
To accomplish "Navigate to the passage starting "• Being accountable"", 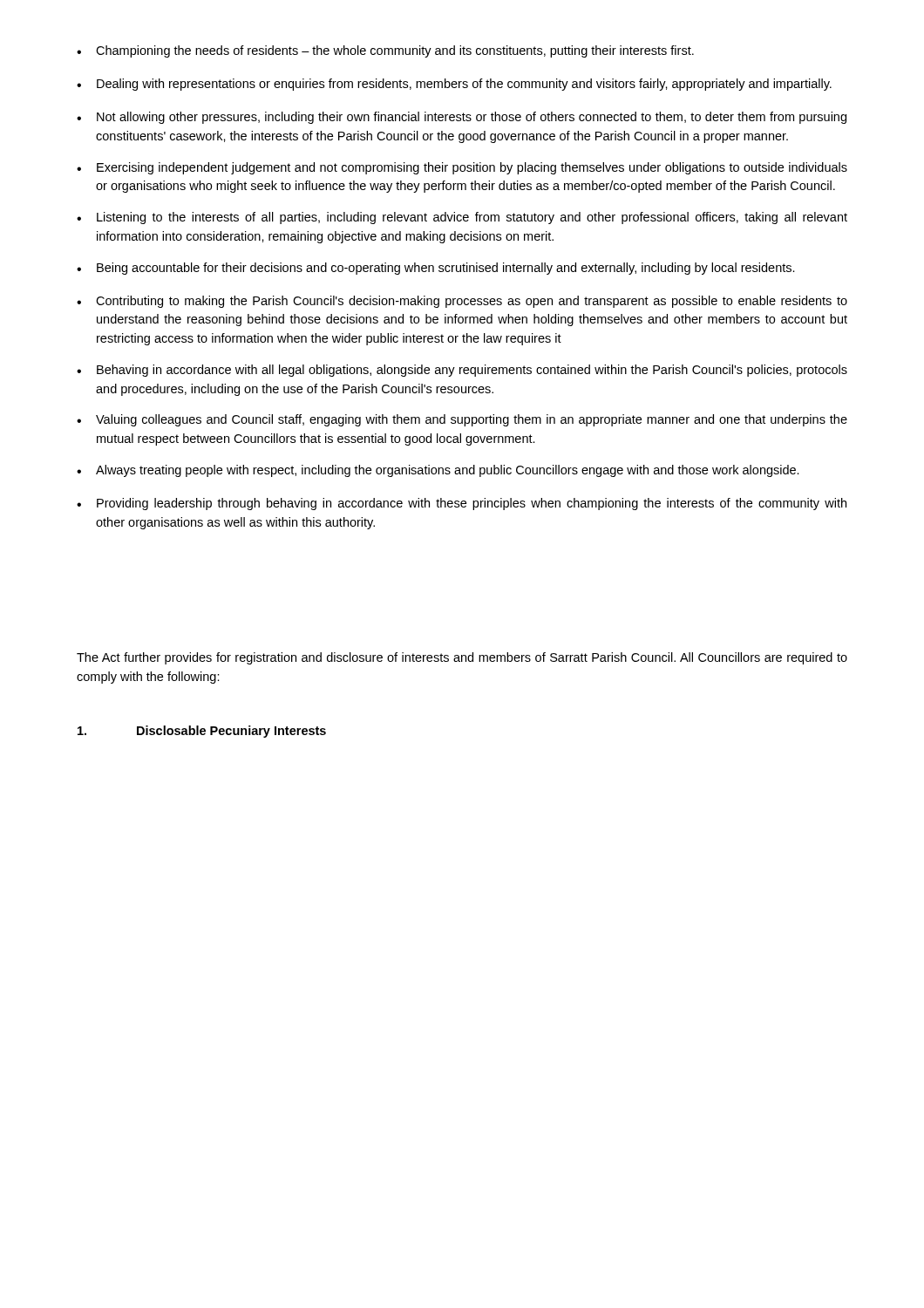I will pos(462,269).
